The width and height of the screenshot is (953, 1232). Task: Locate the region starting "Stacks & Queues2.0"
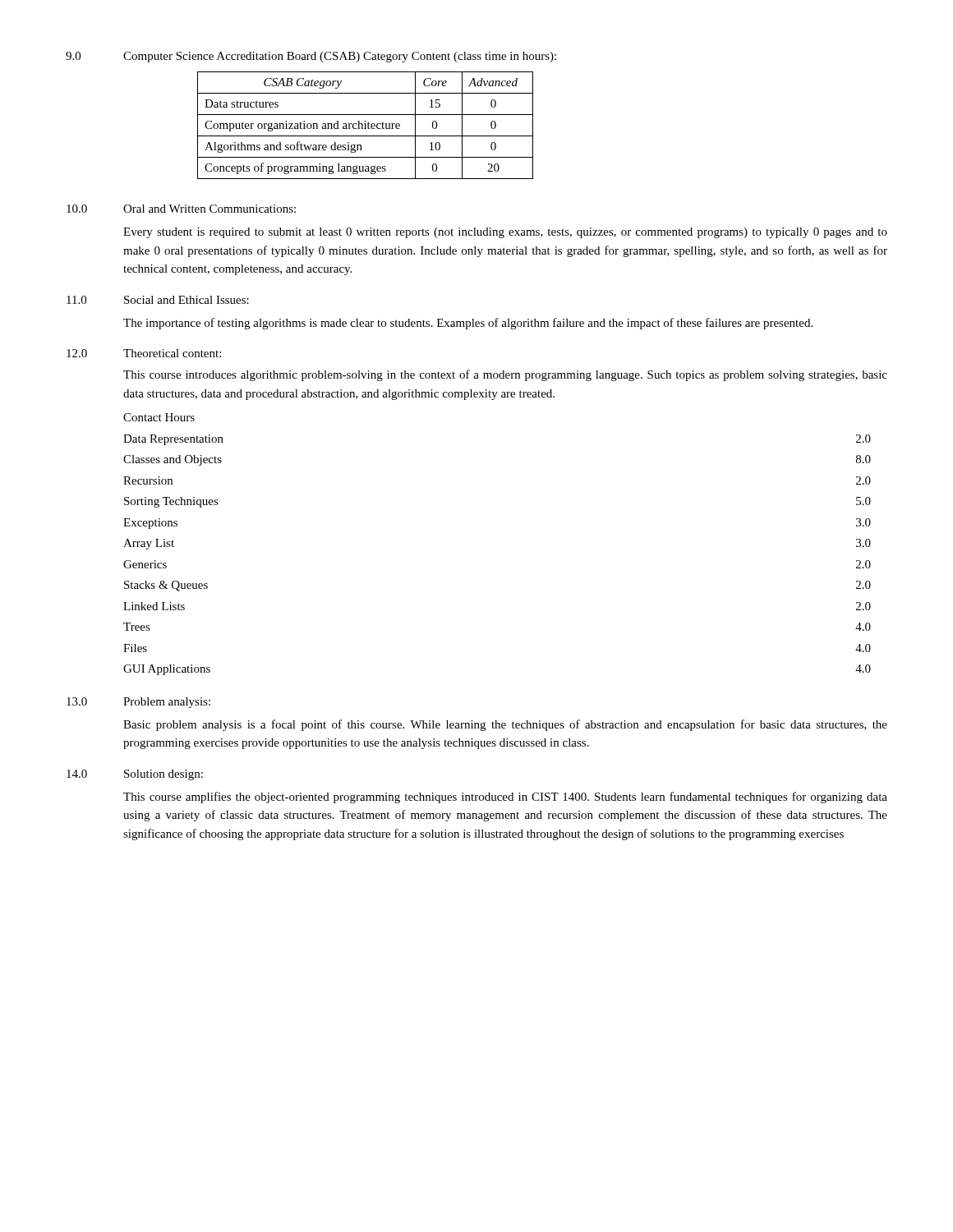pyautogui.click(x=163, y=586)
